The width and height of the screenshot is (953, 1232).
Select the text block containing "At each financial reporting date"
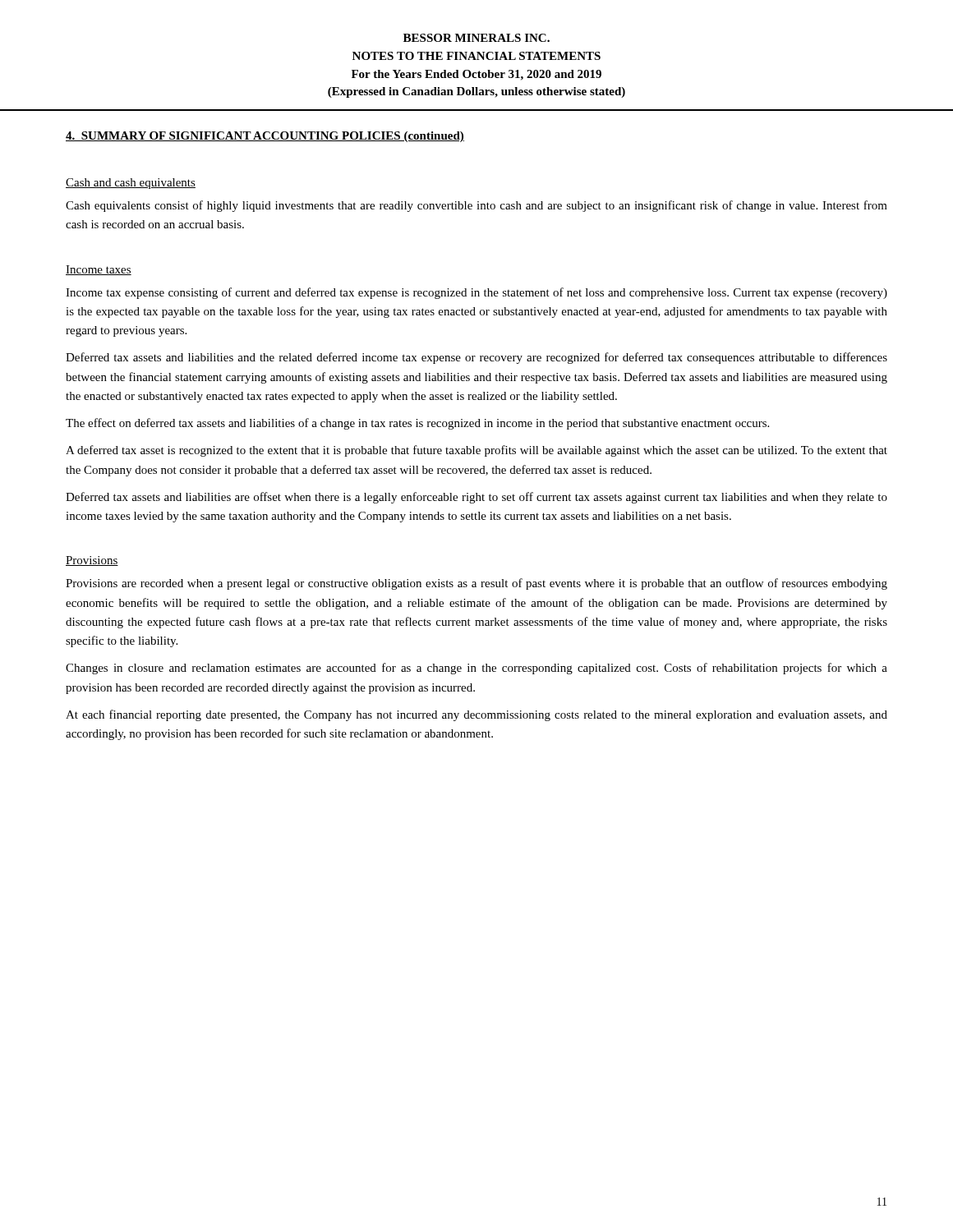click(x=476, y=724)
